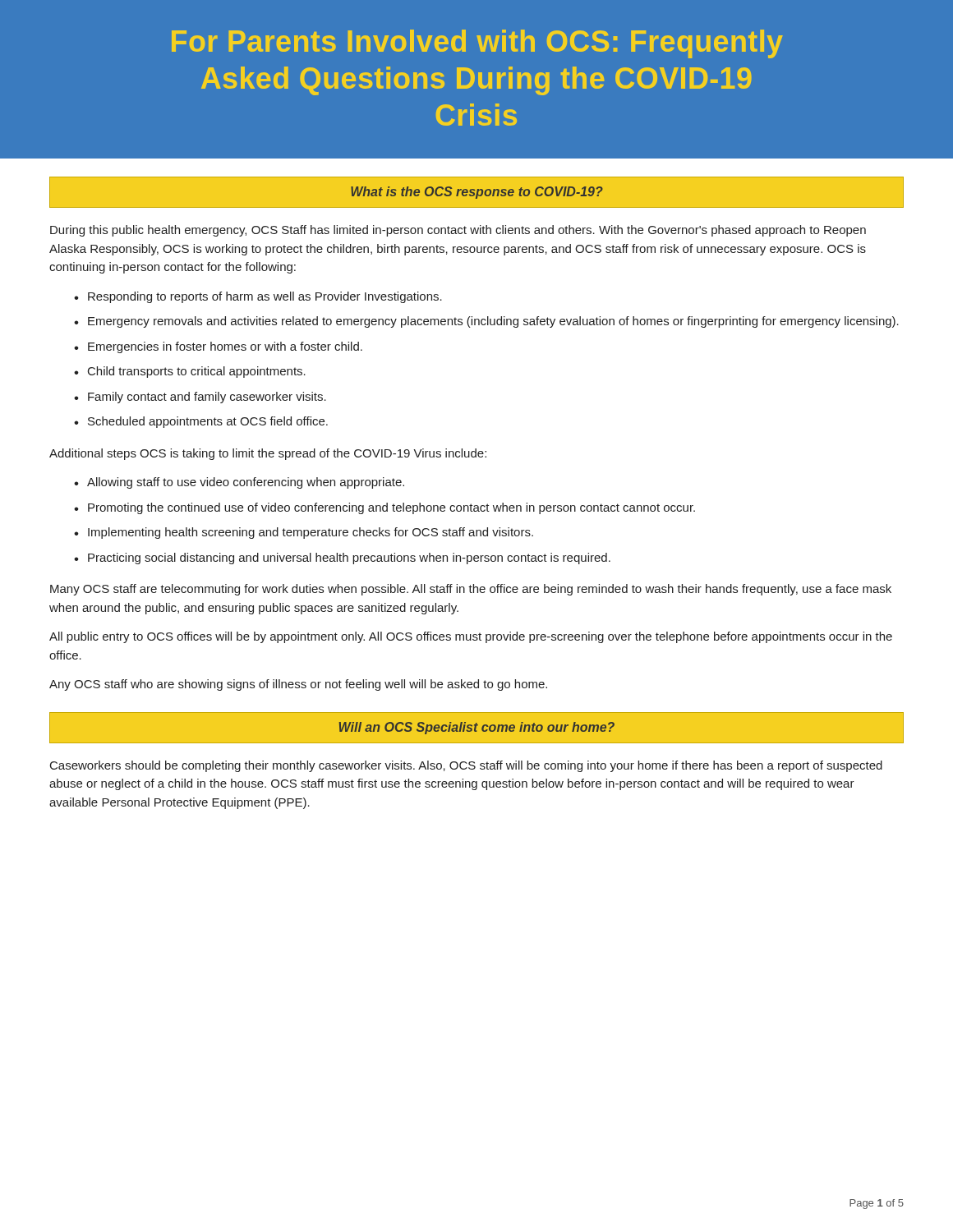Locate the block starting "Implementing health screening and temperature checks for OCS"
The height and width of the screenshot is (1232, 953).
pos(311,532)
